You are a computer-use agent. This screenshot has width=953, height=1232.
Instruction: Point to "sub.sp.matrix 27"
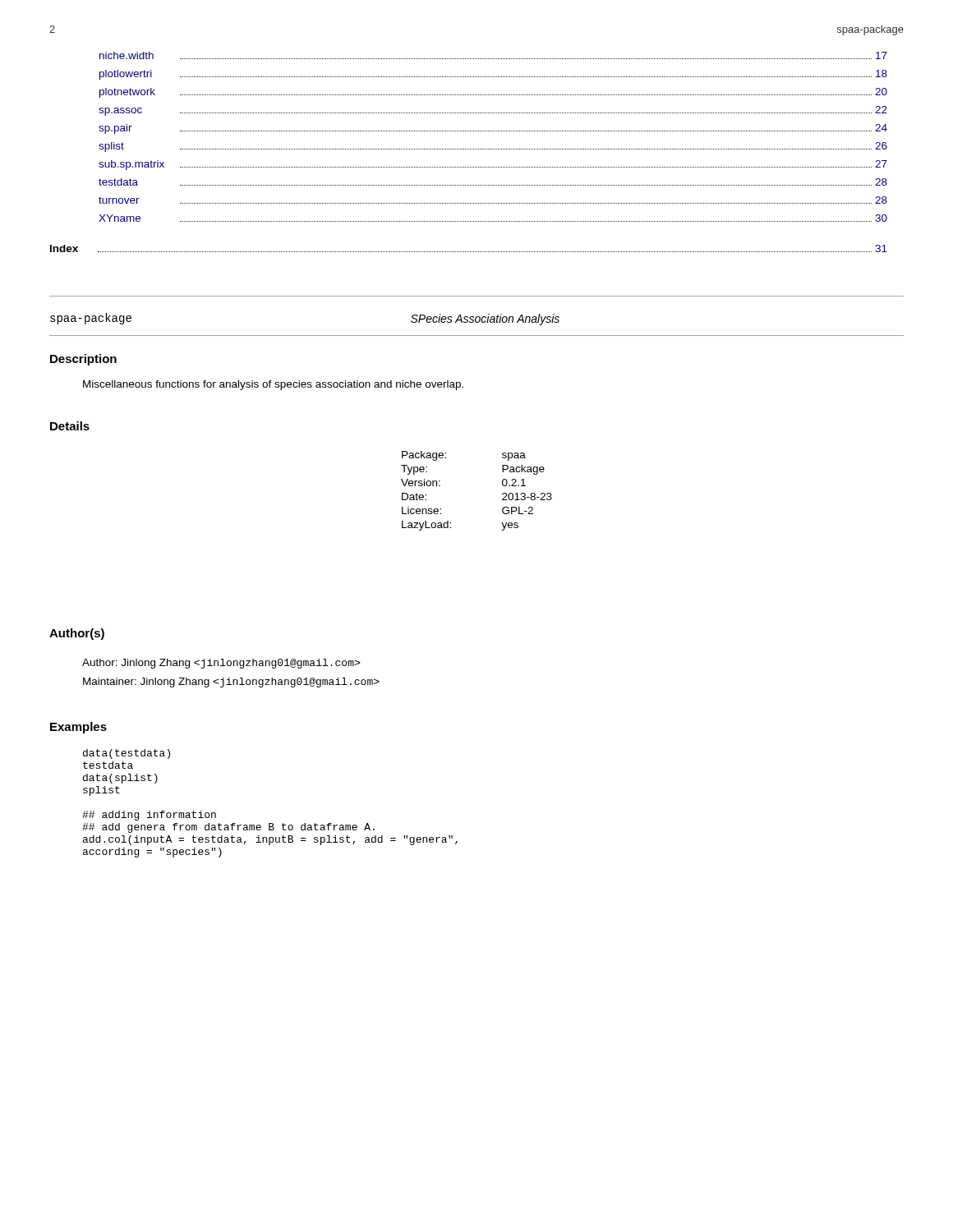[x=493, y=165]
